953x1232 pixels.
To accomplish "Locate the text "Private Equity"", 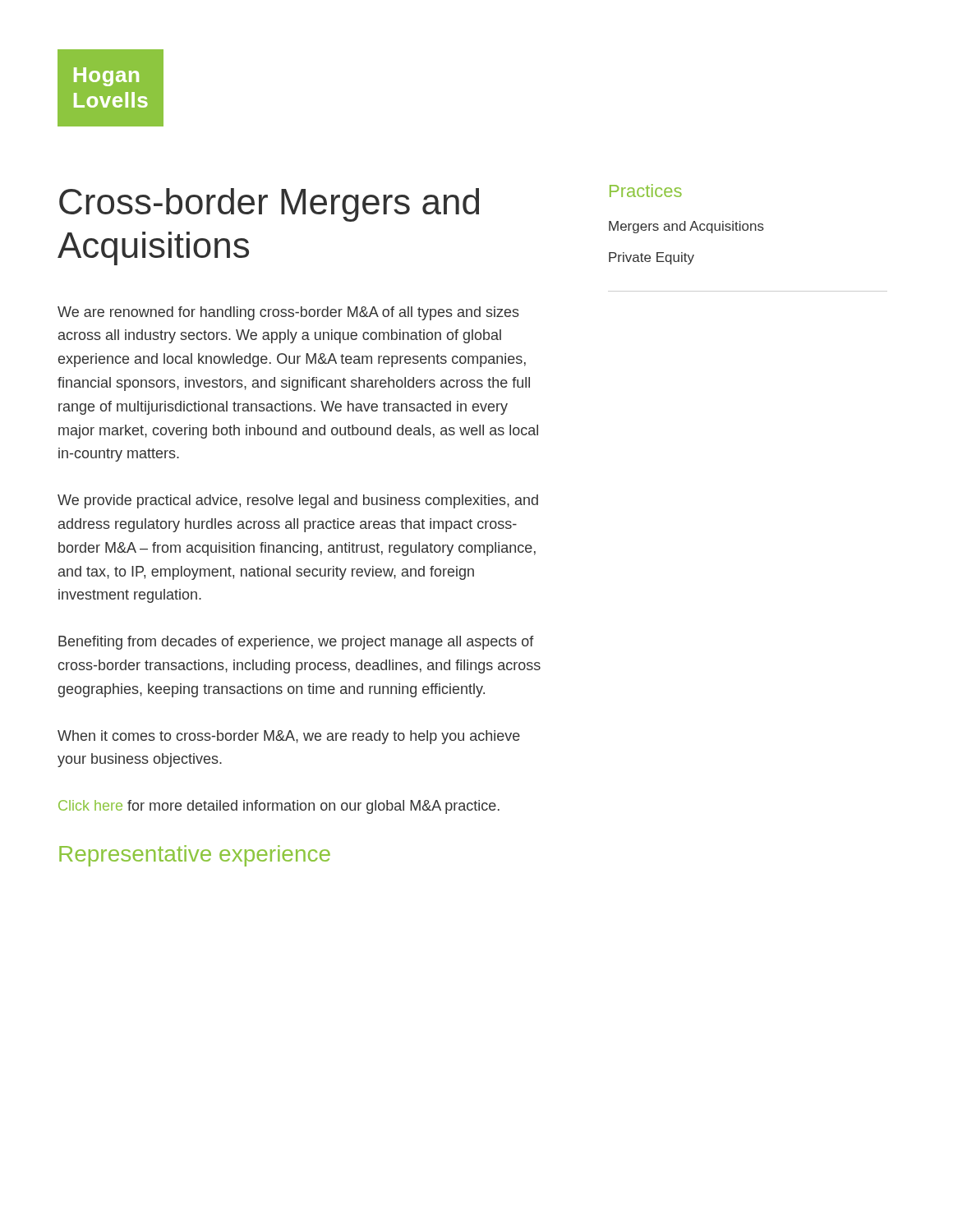I will pos(651,258).
